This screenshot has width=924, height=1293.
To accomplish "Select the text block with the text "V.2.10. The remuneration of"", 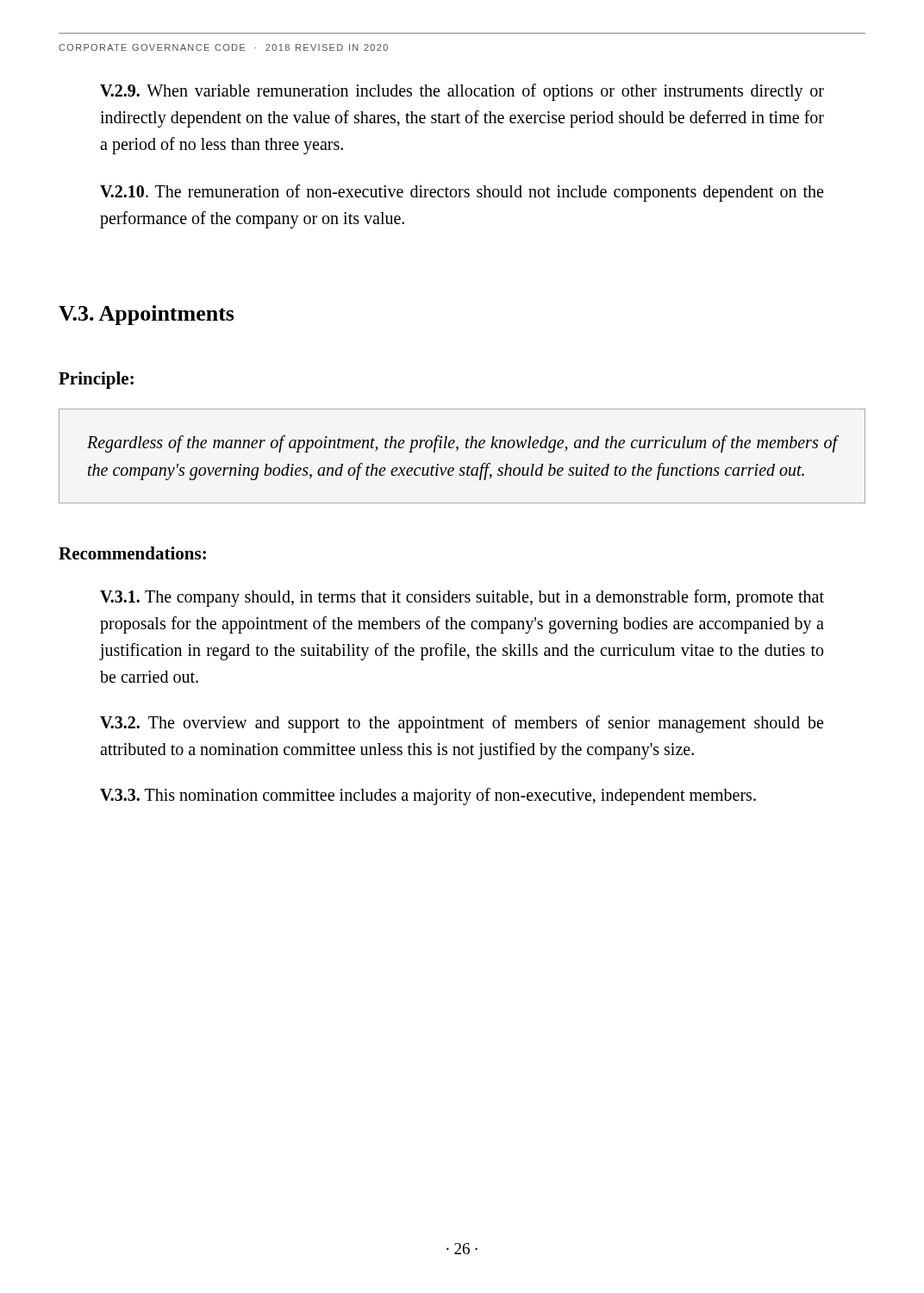I will 462,205.
